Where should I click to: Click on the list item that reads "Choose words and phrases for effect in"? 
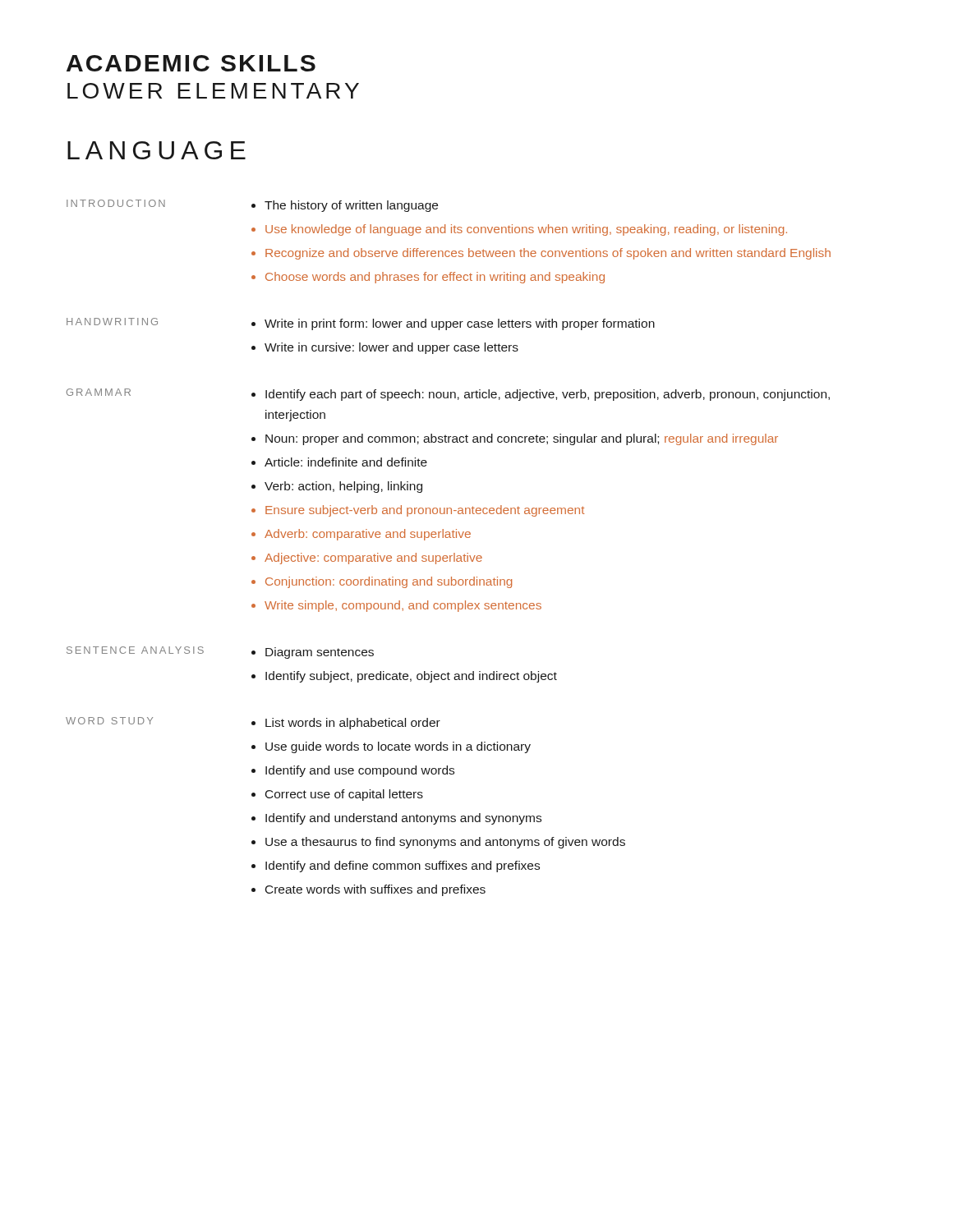[435, 277]
